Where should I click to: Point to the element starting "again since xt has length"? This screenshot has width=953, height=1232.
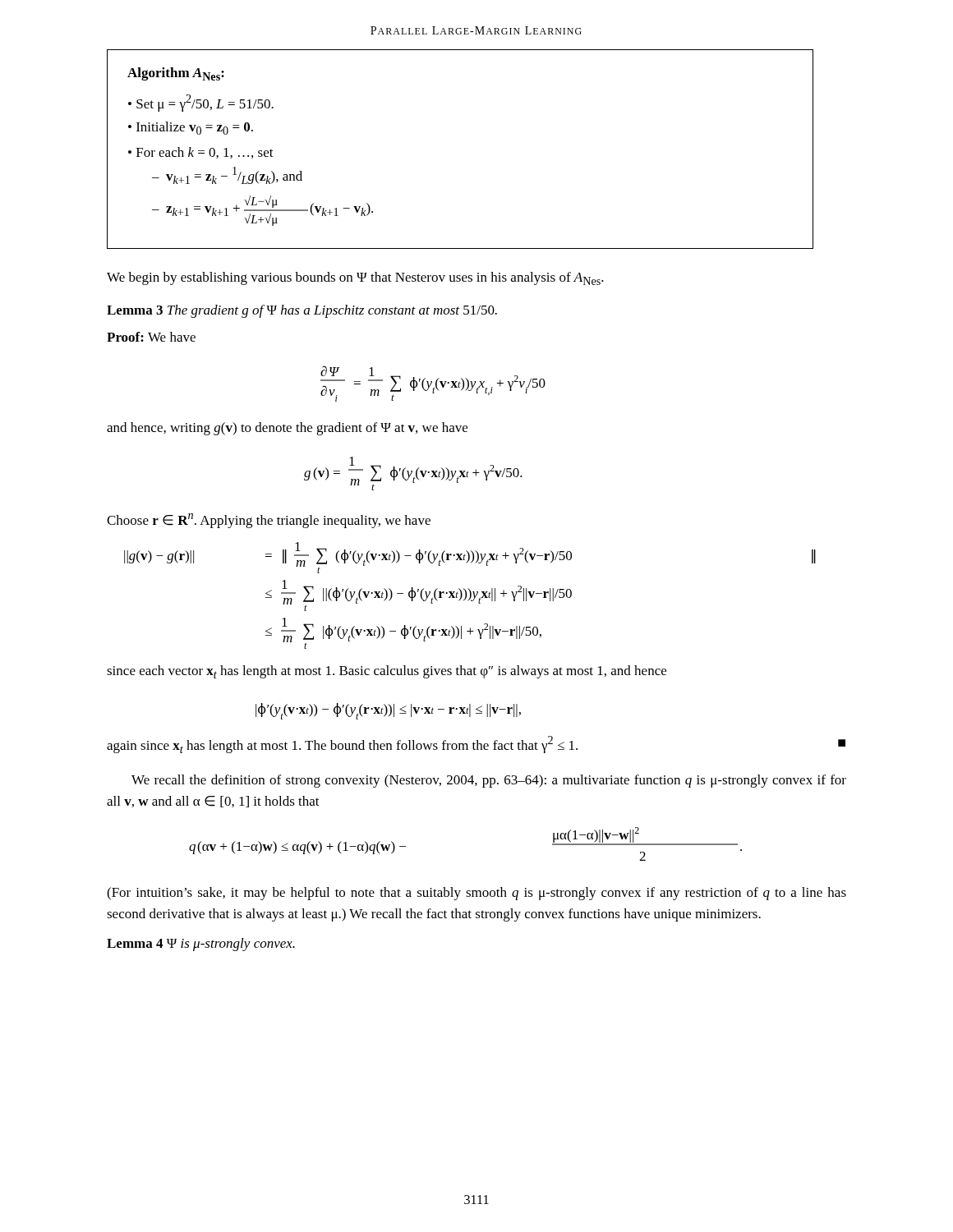click(476, 744)
